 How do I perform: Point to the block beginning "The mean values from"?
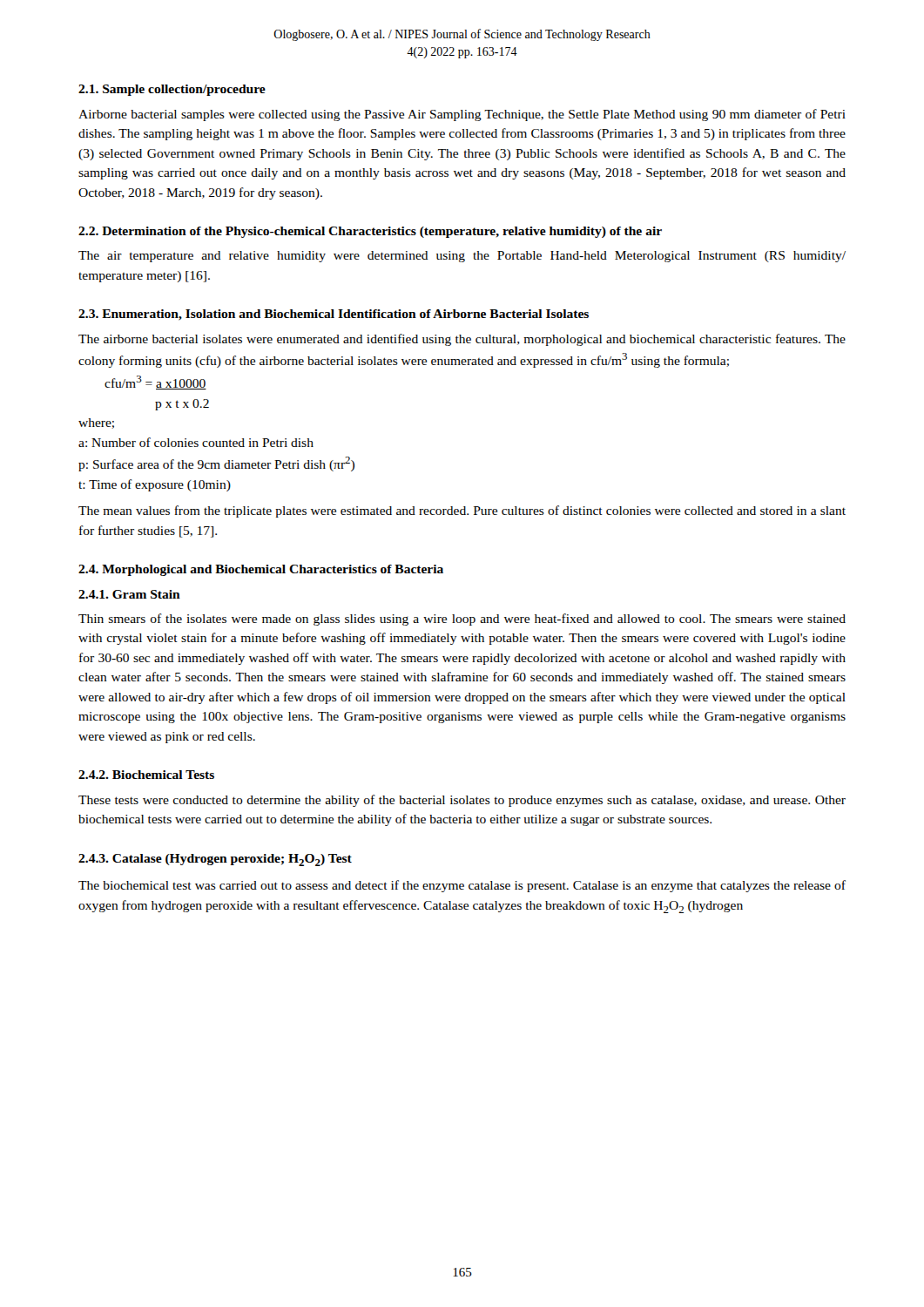click(x=462, y=520)
